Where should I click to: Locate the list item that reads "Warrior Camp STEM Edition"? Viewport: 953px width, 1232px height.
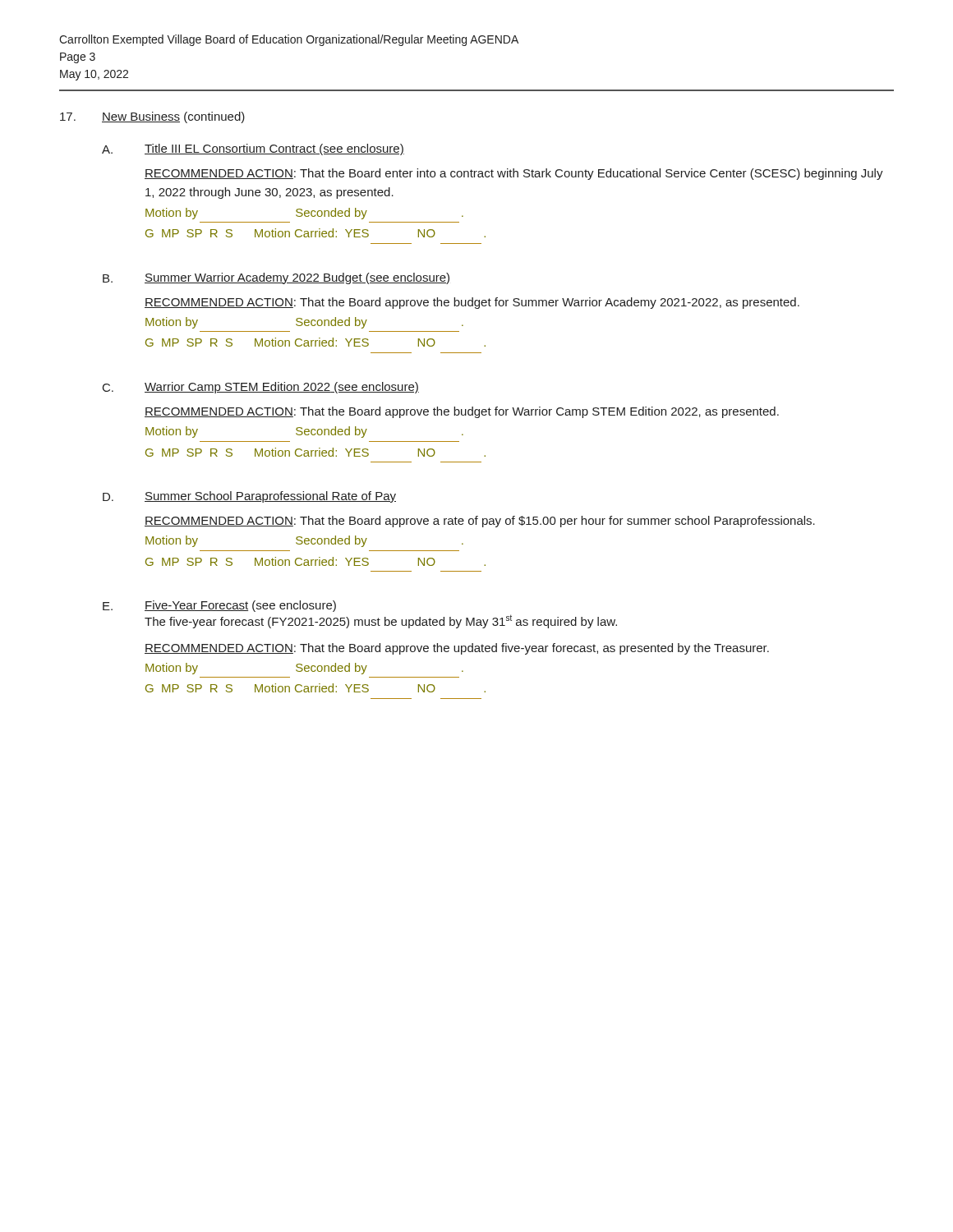[282, 386]
